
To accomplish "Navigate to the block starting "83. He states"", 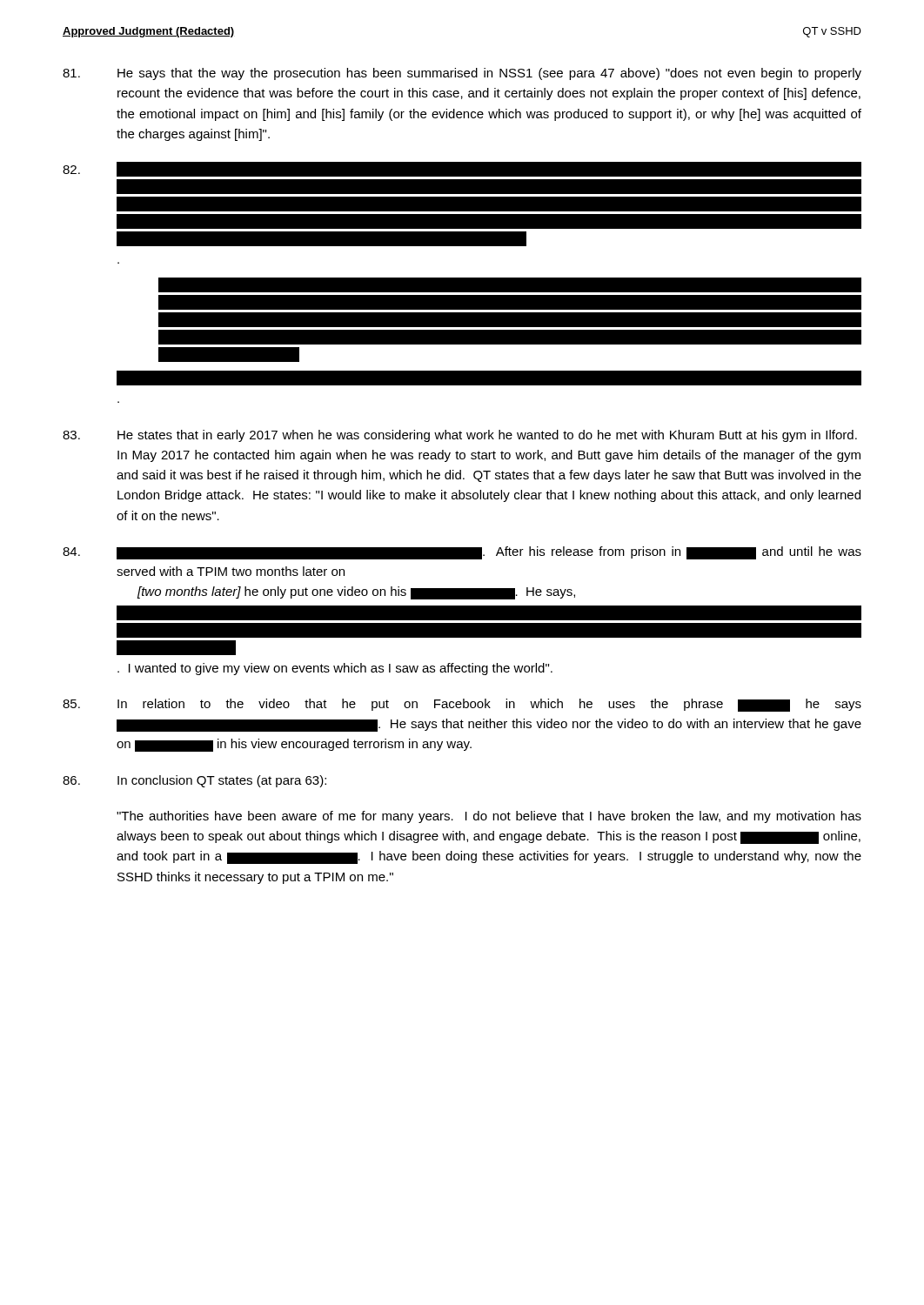I will click(x=462, y=475).
